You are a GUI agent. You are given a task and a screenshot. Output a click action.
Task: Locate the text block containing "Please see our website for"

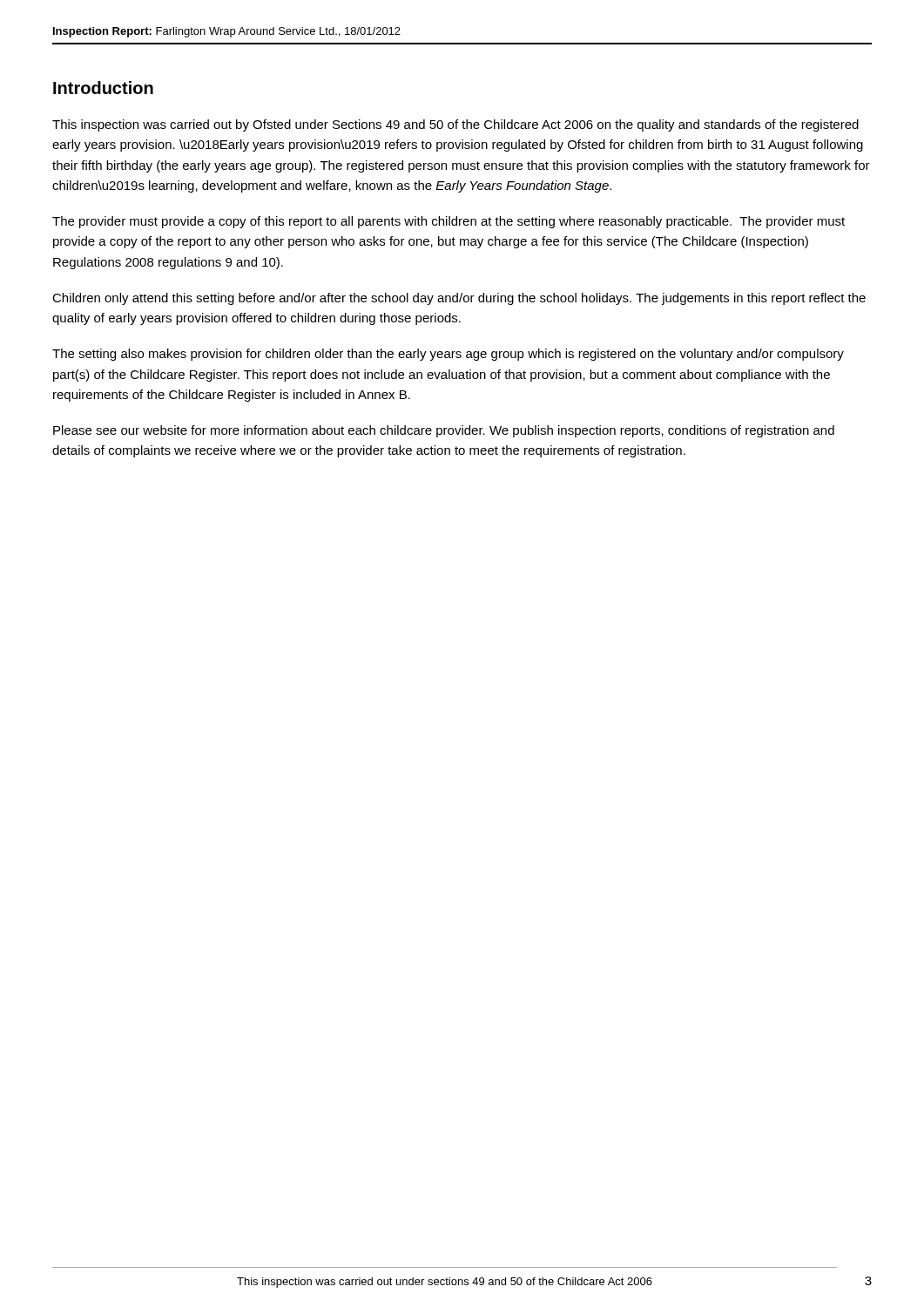pyautogui.click(x=444, y=440)
